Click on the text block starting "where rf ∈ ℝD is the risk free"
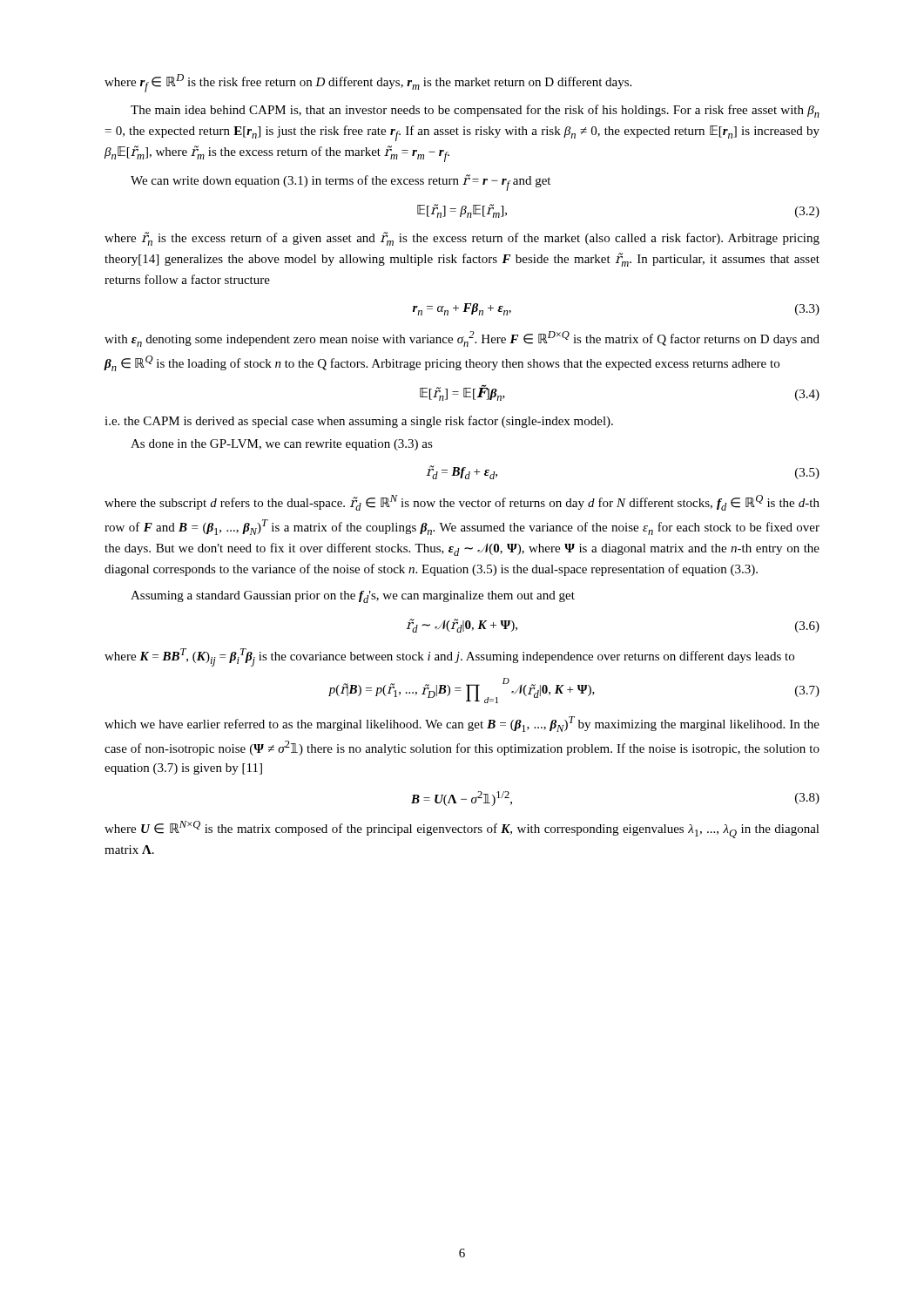This screenshot has width=924, height=1307. [368, 82]
